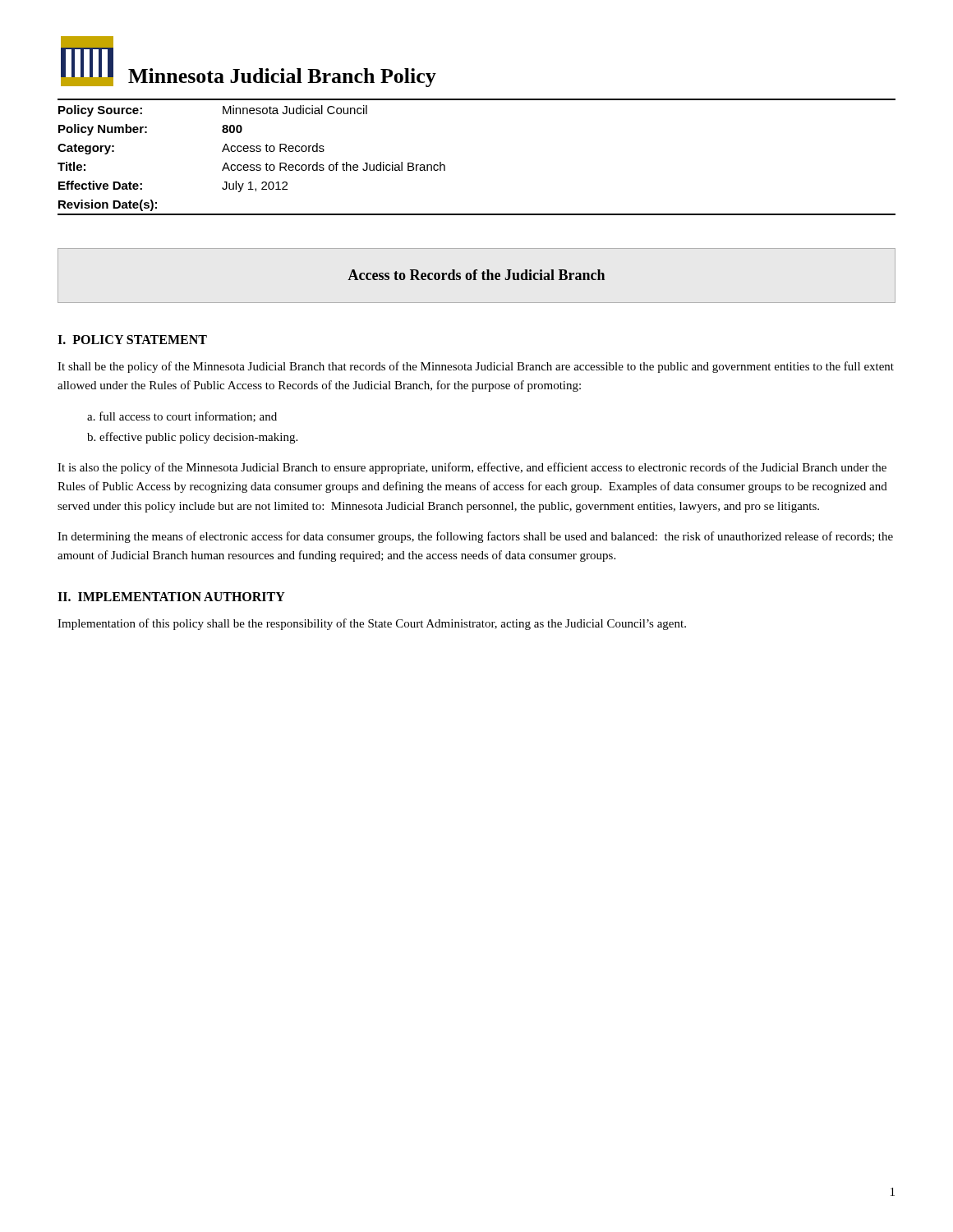Click on the text block starting "Access to Records of the Judicial Branch"

click(476, 275)
